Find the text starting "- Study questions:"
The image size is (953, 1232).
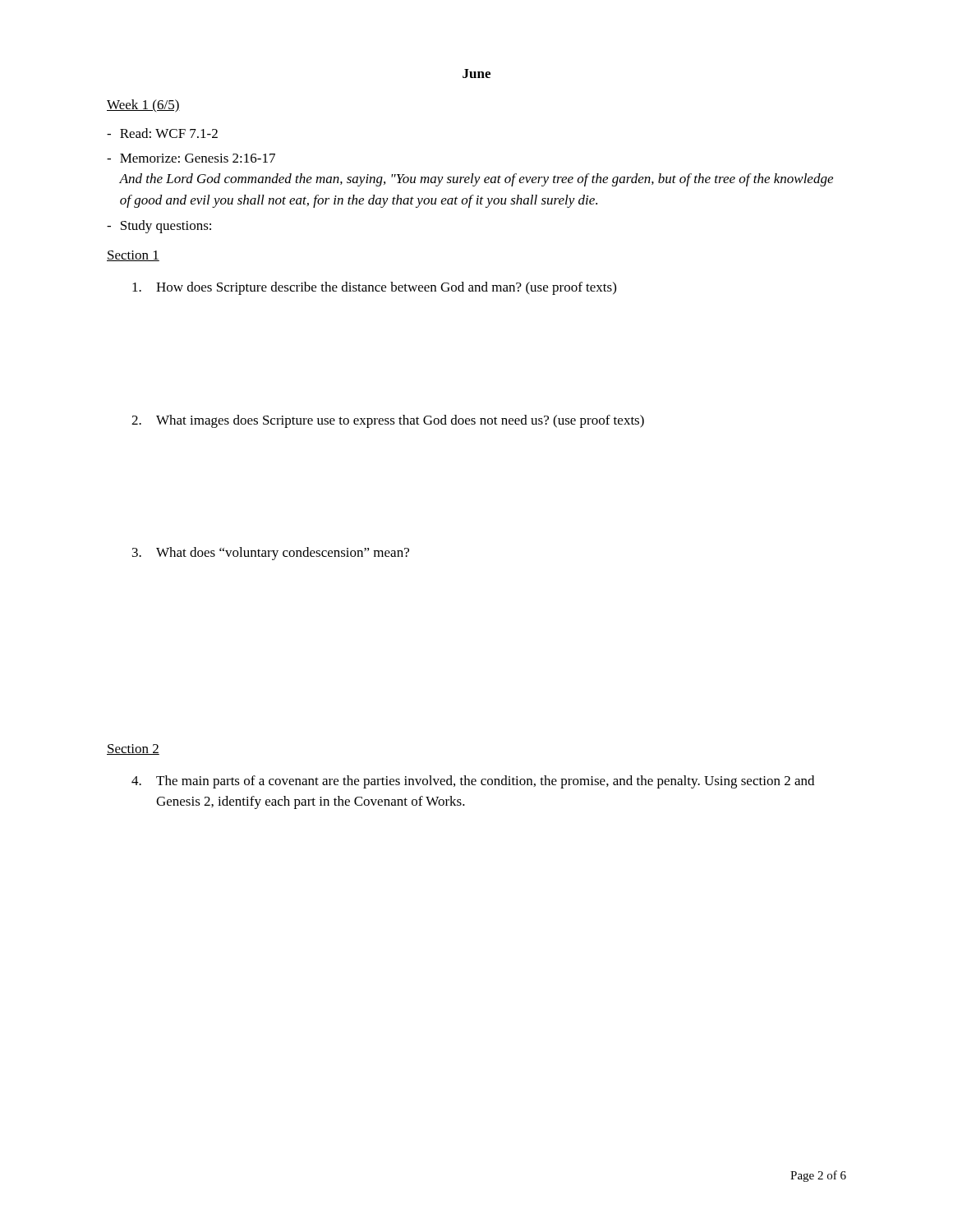(159, 227)
